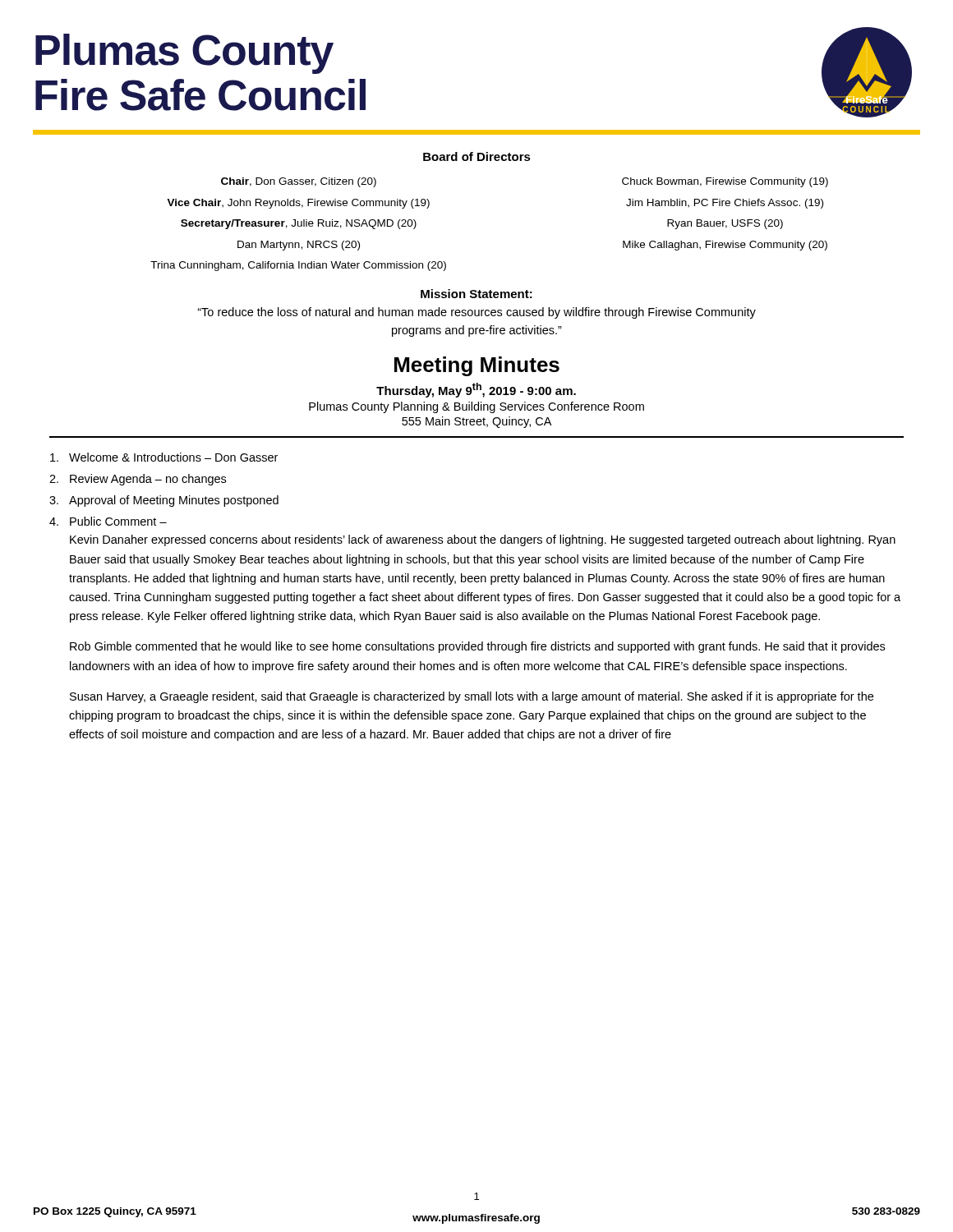
Task: Select the block starting "Welcome & Introductions"
Action: tap(164, 457)
